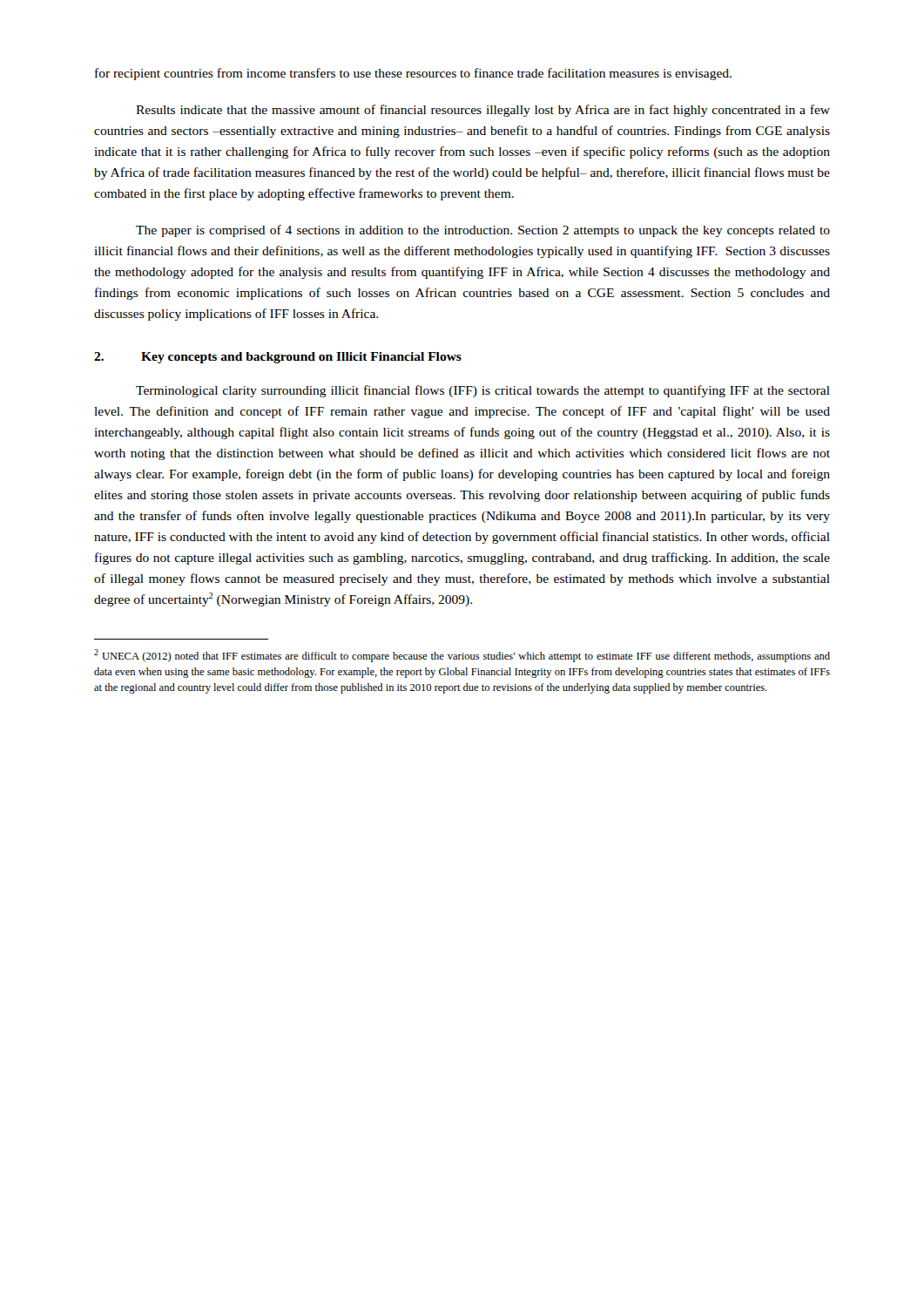The image size is (924, 1307).
Task: Locate the block of text that opens with "Terminological clarity surrounding illicit financial flows"
Action: click(462, 495)
